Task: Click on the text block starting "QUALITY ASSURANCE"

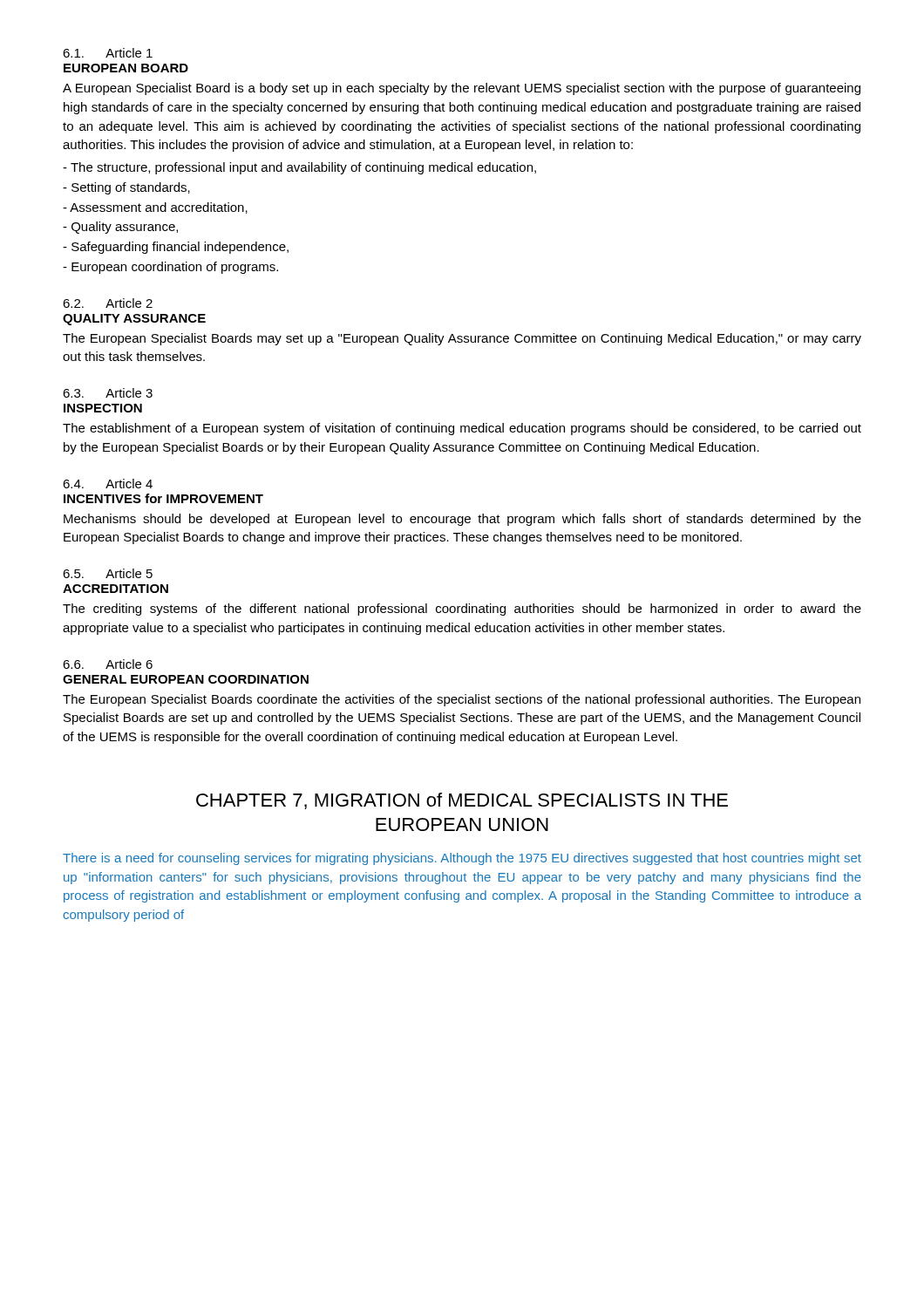Action: [x=134, y=317]
